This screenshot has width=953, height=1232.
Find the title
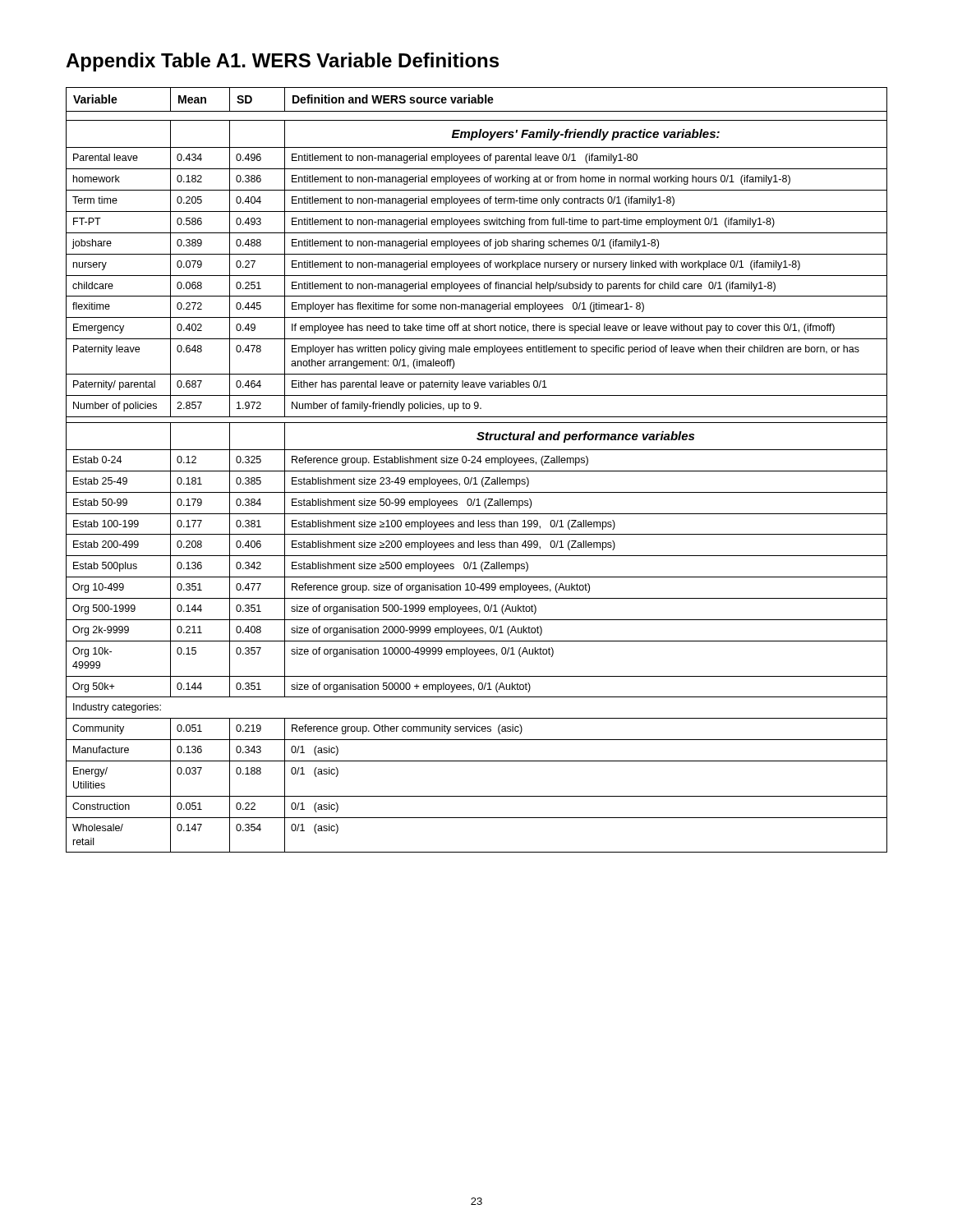(476, 61)
